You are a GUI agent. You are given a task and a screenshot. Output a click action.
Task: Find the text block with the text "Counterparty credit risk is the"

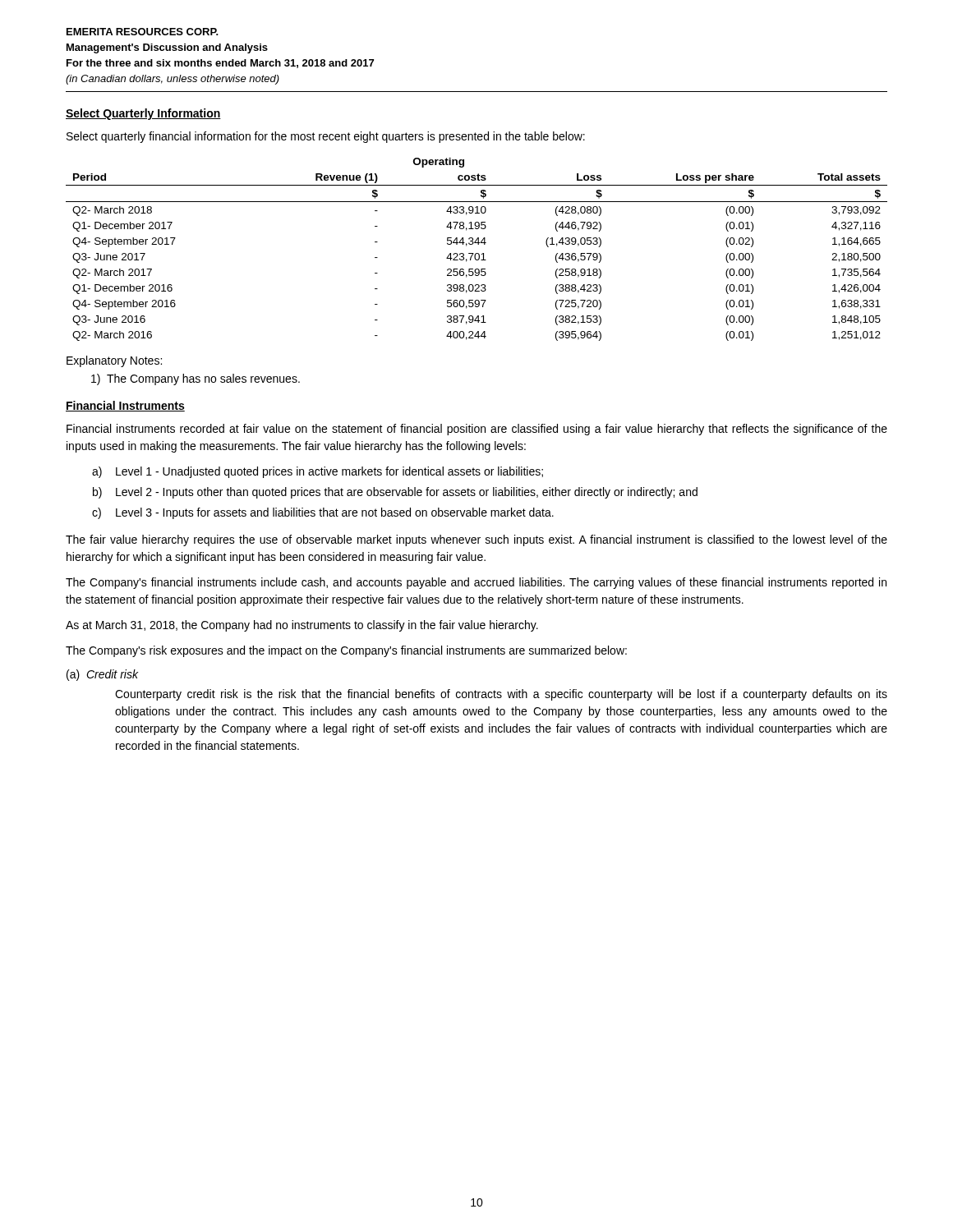pos(501,720)
